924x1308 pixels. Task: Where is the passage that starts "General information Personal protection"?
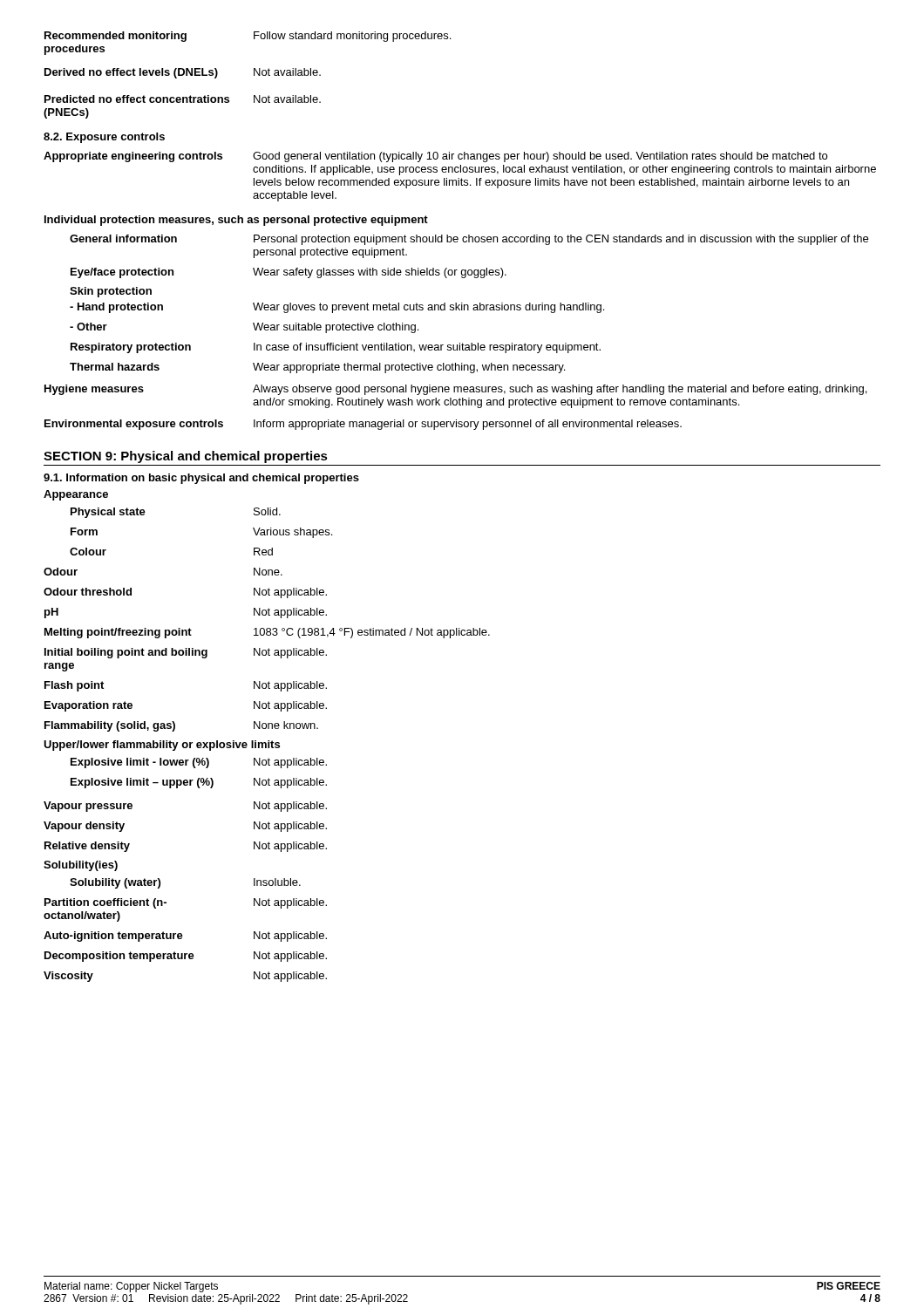click(462, 245)
